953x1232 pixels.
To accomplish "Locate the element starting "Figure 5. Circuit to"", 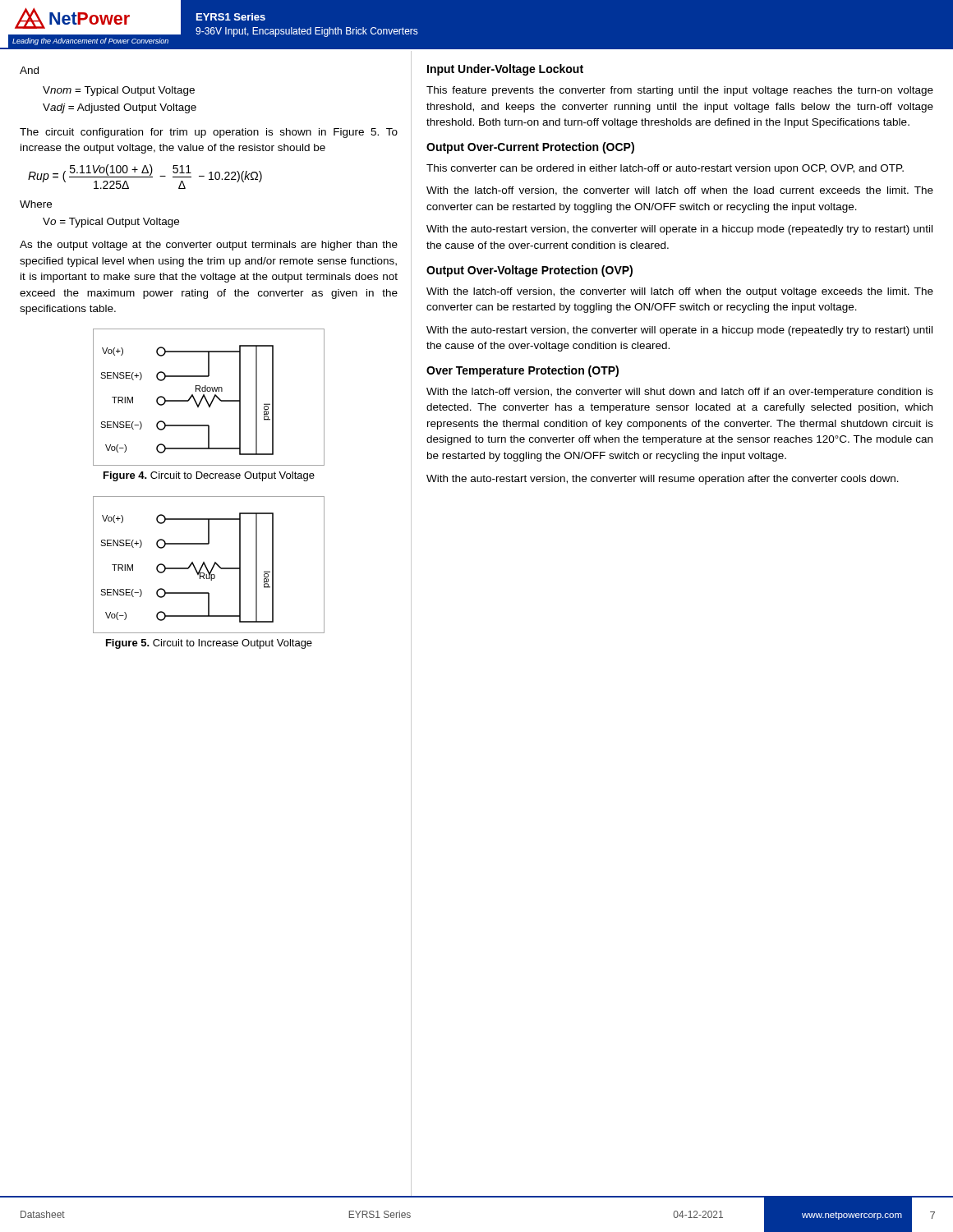I will (209, 642).
